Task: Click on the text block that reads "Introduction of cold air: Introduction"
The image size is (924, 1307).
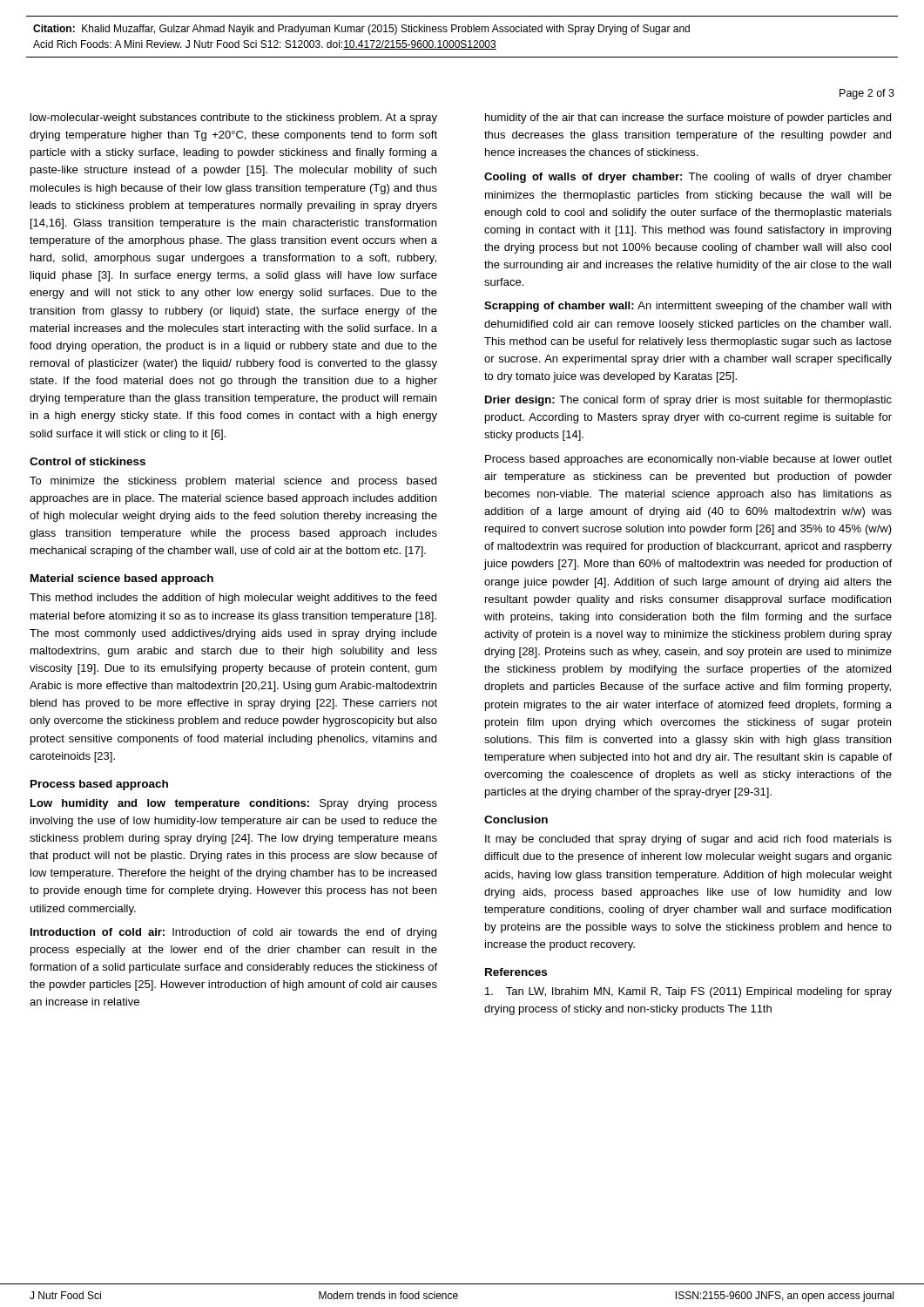Action: tap(233, 967)
